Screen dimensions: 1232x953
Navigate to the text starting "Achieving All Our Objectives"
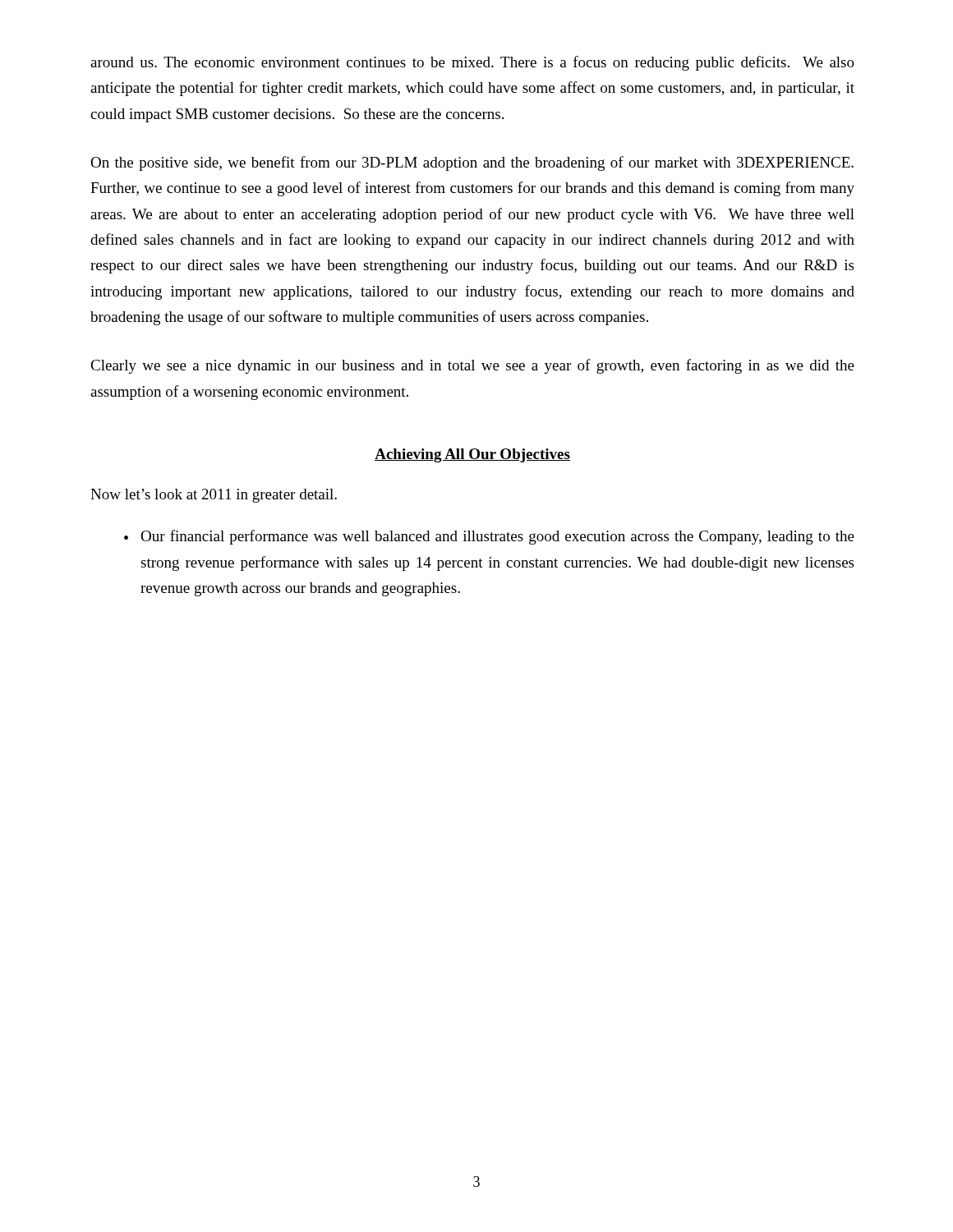[472, 454]
